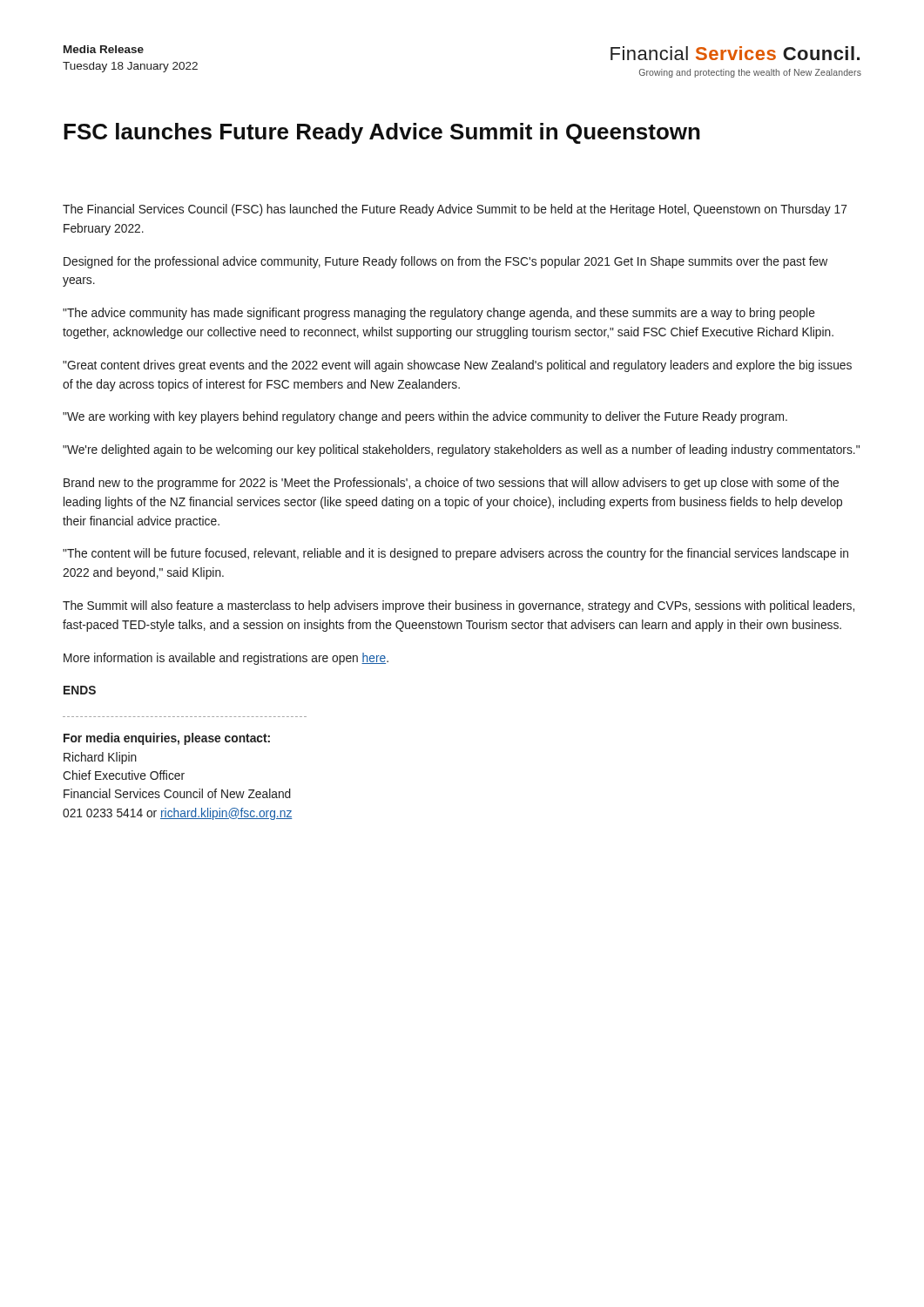Click the passage that begins ""We are working with key players behind regulatory"
The image size is (924, 1307).
(x=462, y=418)
